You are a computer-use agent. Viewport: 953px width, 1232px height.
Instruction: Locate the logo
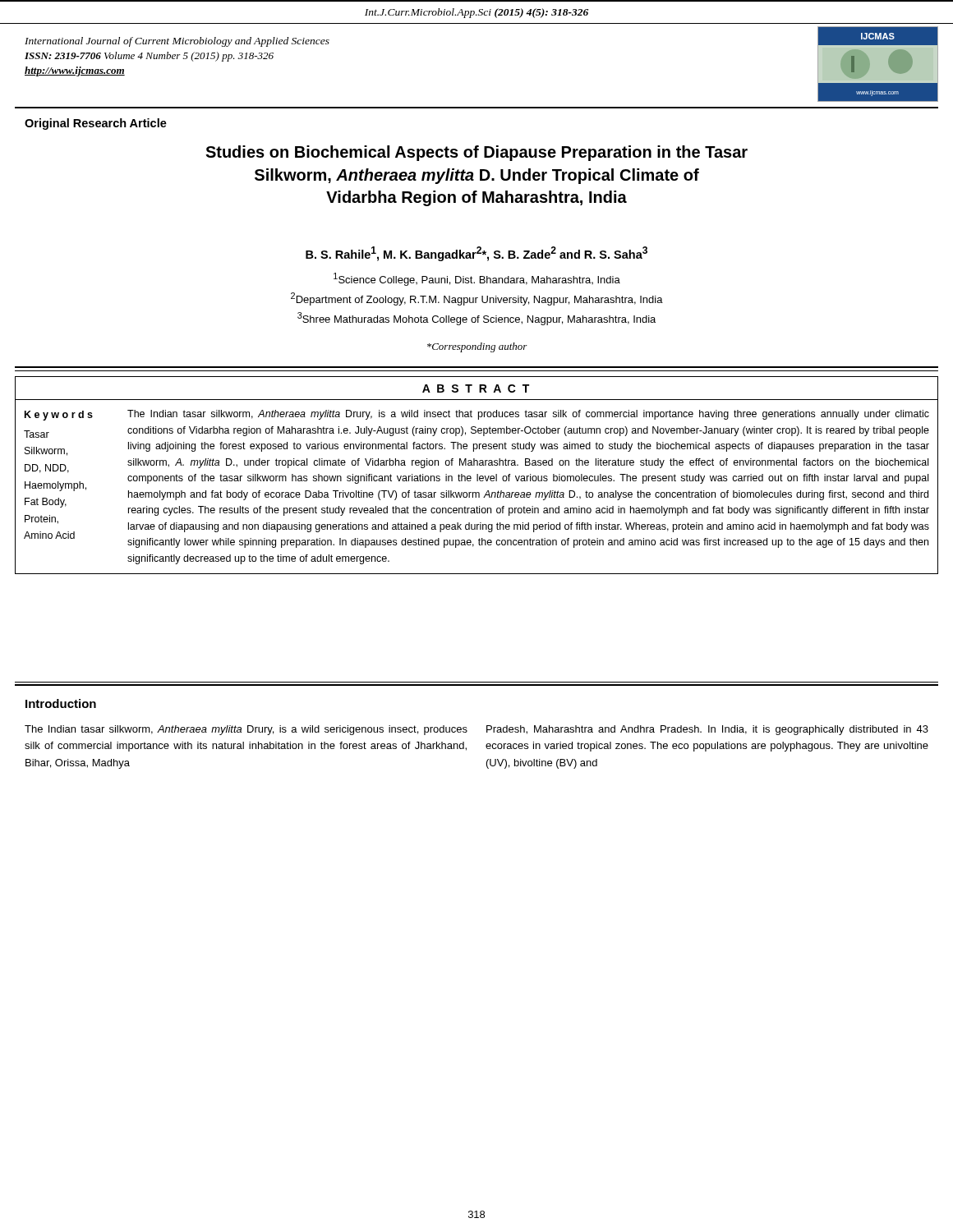878,64
